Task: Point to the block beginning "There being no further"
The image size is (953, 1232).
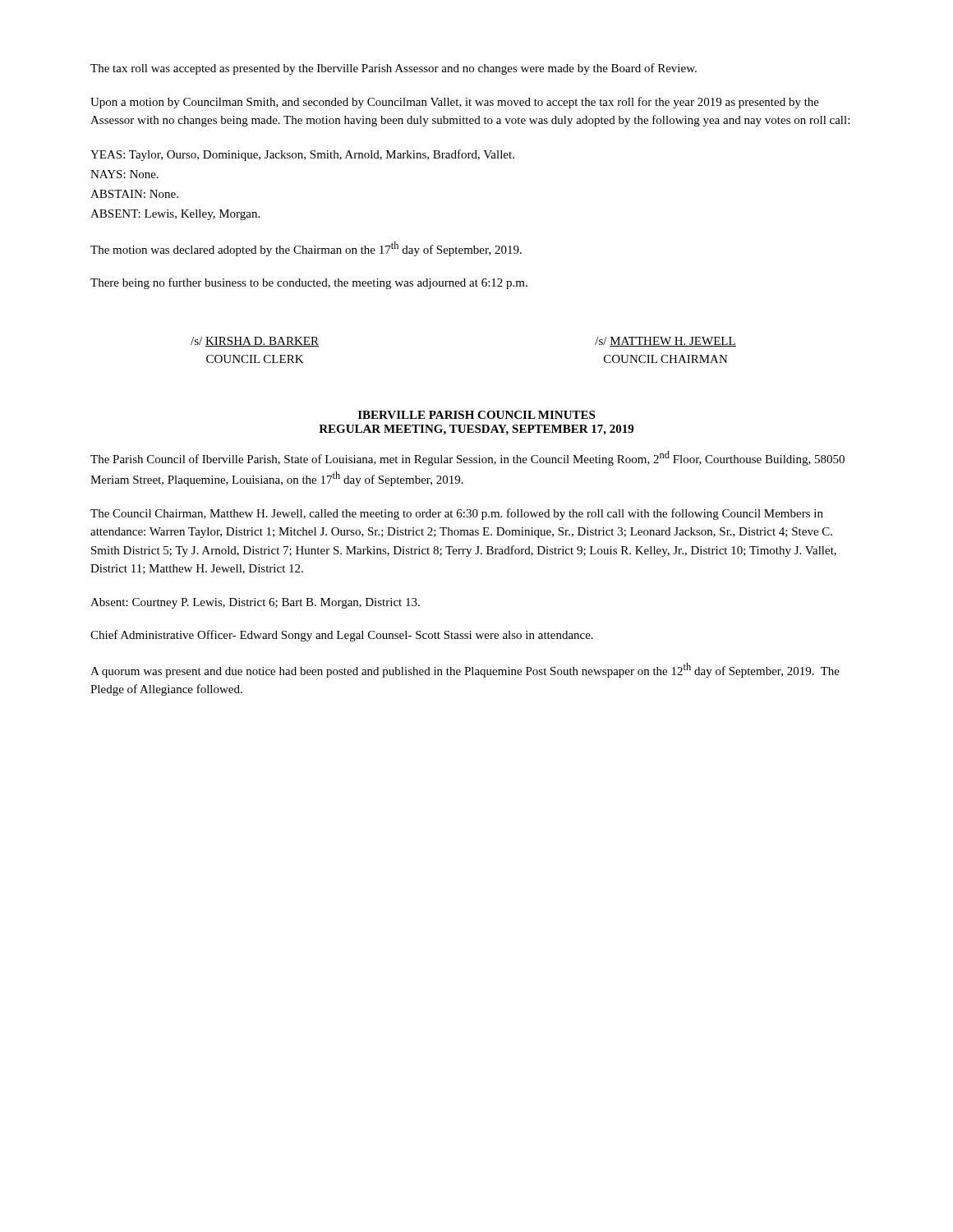Action: (x=309, y=283)
